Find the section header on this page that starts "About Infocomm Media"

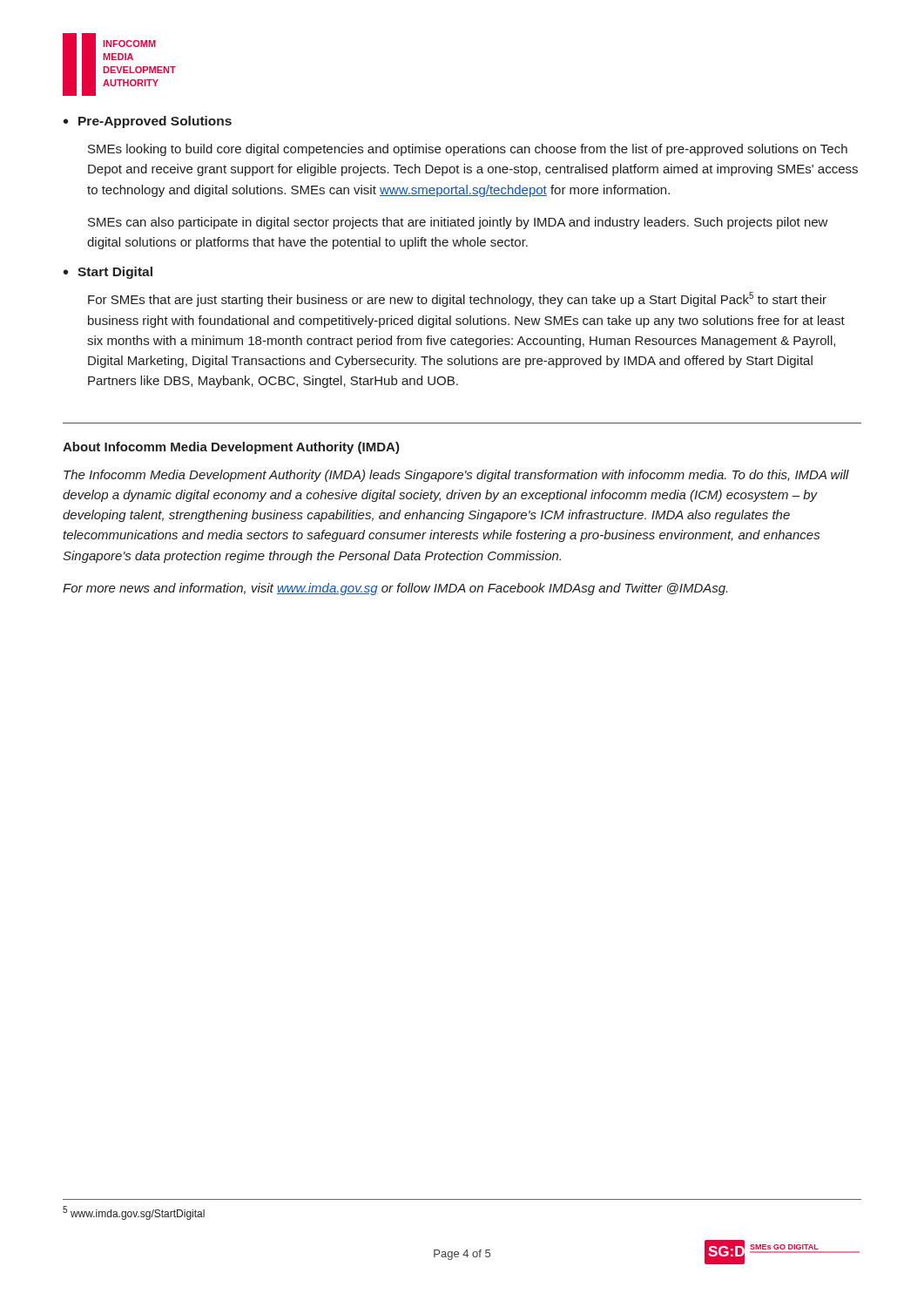click(x=231, y=446)
